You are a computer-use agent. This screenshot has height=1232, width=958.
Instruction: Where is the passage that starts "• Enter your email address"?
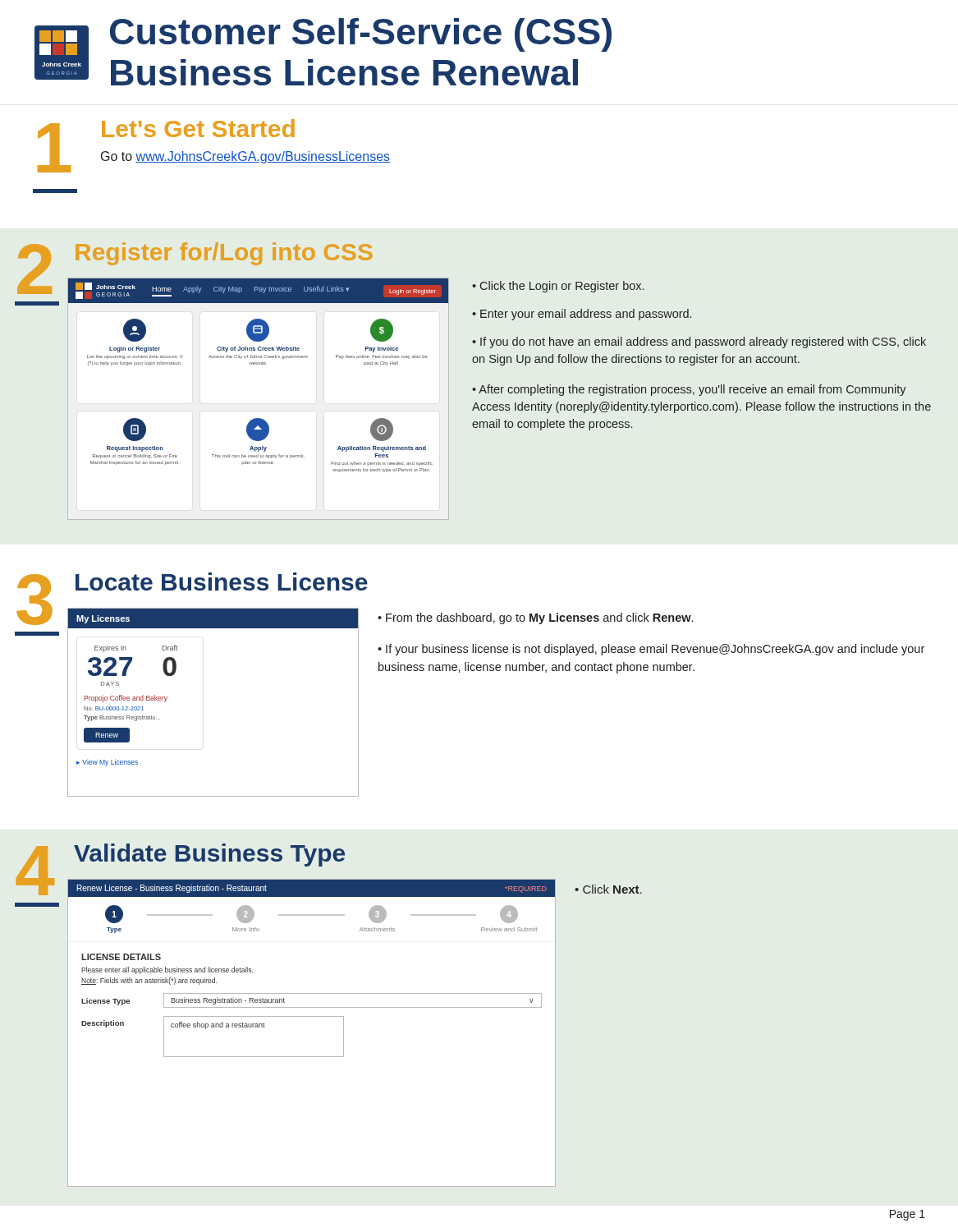582,314
